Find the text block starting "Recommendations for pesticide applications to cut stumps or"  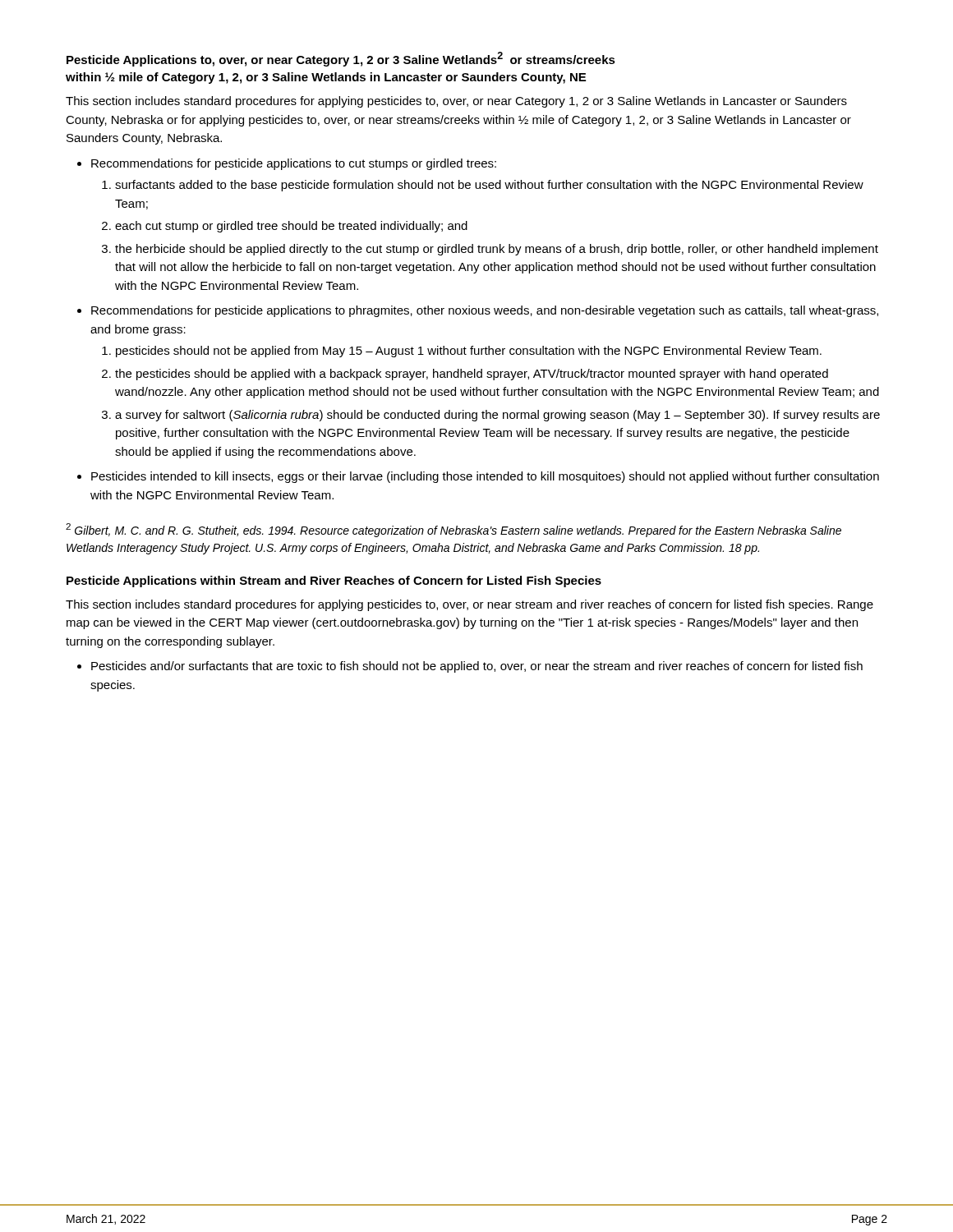(294, 164)
